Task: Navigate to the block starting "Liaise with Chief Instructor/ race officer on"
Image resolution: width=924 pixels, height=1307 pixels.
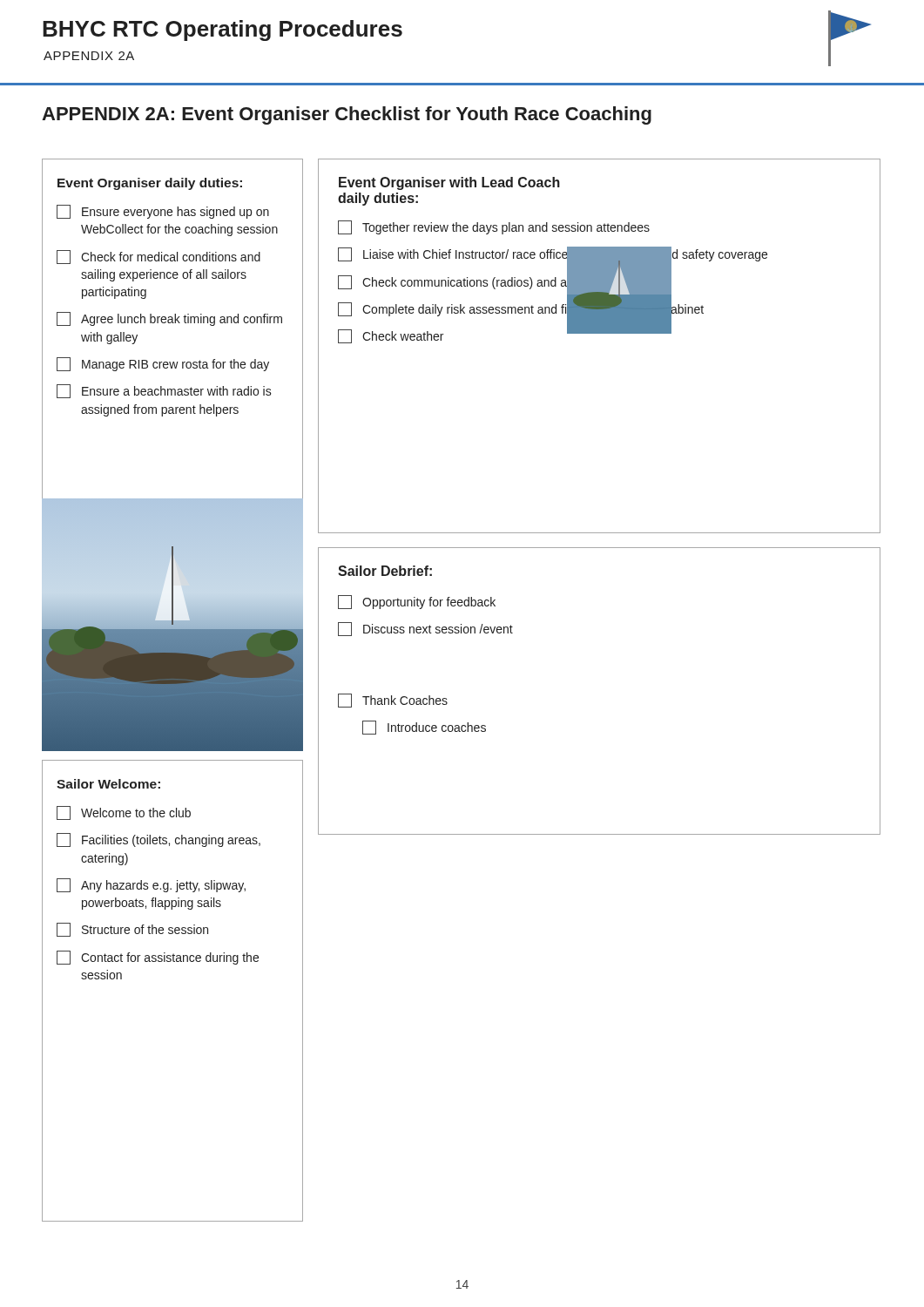Action: pos(599,255)
